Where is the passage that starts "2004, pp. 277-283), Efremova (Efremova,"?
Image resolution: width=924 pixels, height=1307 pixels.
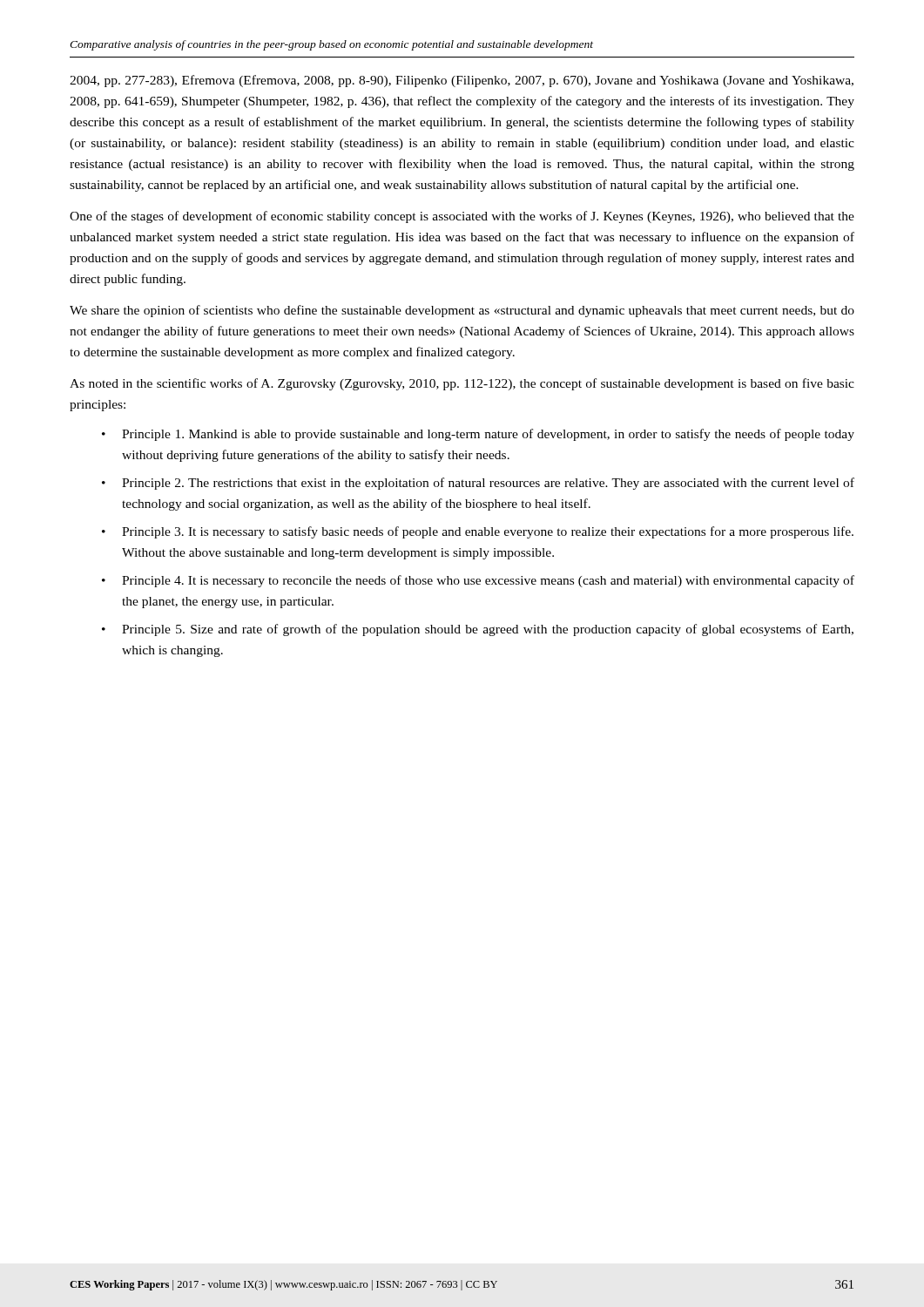[462, 132]
